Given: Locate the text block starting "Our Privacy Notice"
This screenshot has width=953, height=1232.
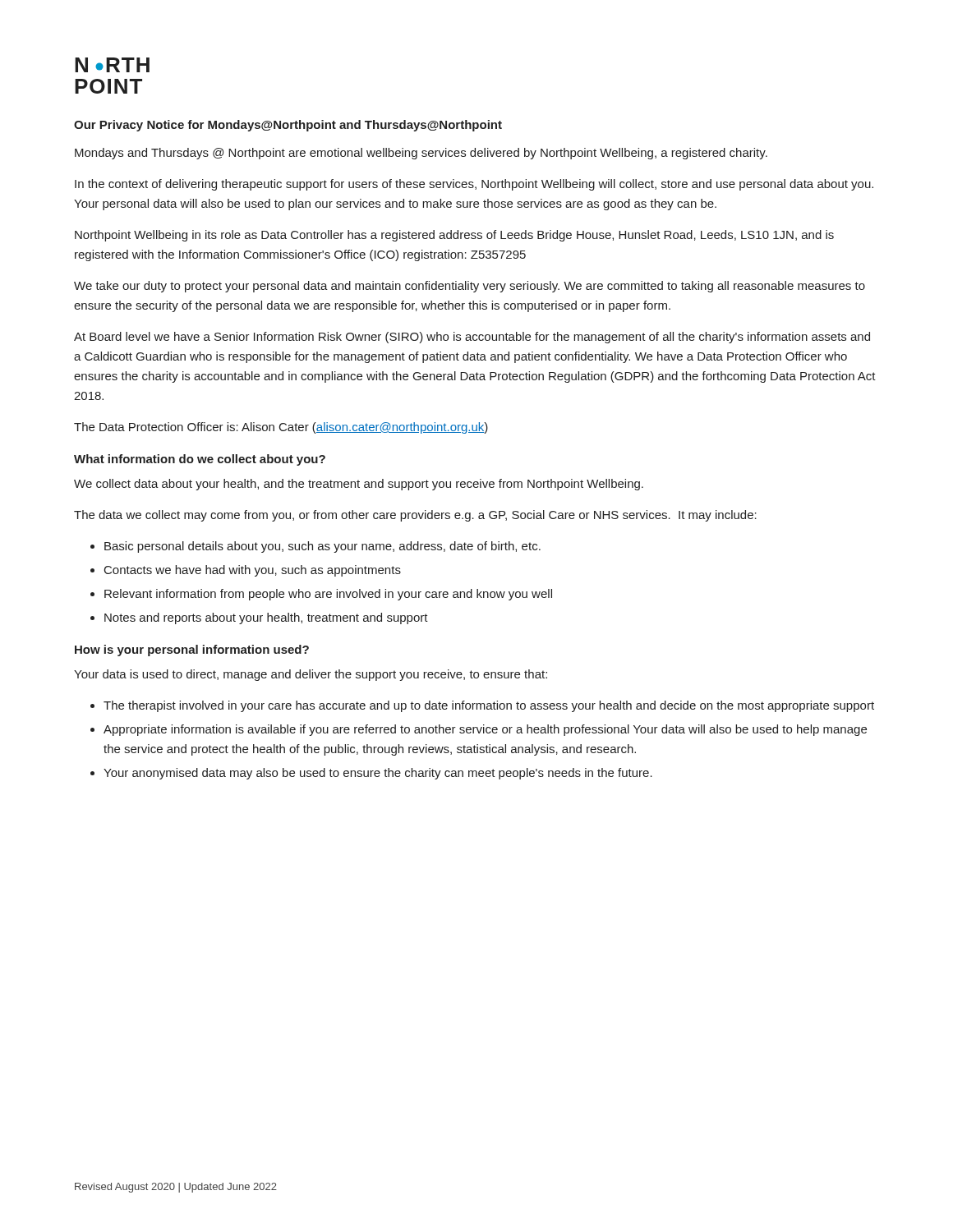Looking at the screenshot, I should tap(288, 124).
